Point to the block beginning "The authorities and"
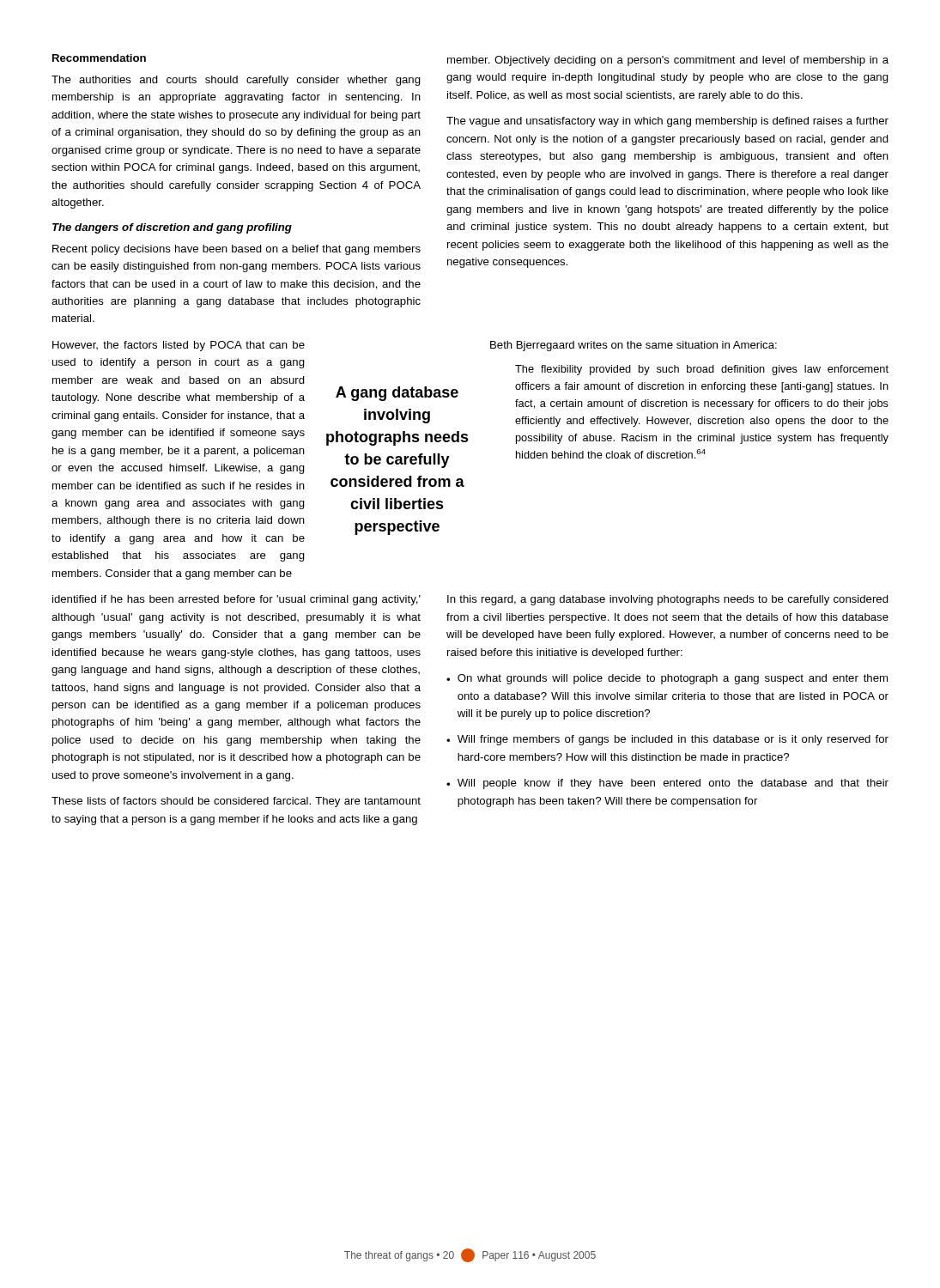The image size is (940, 1288). (236, 141)
